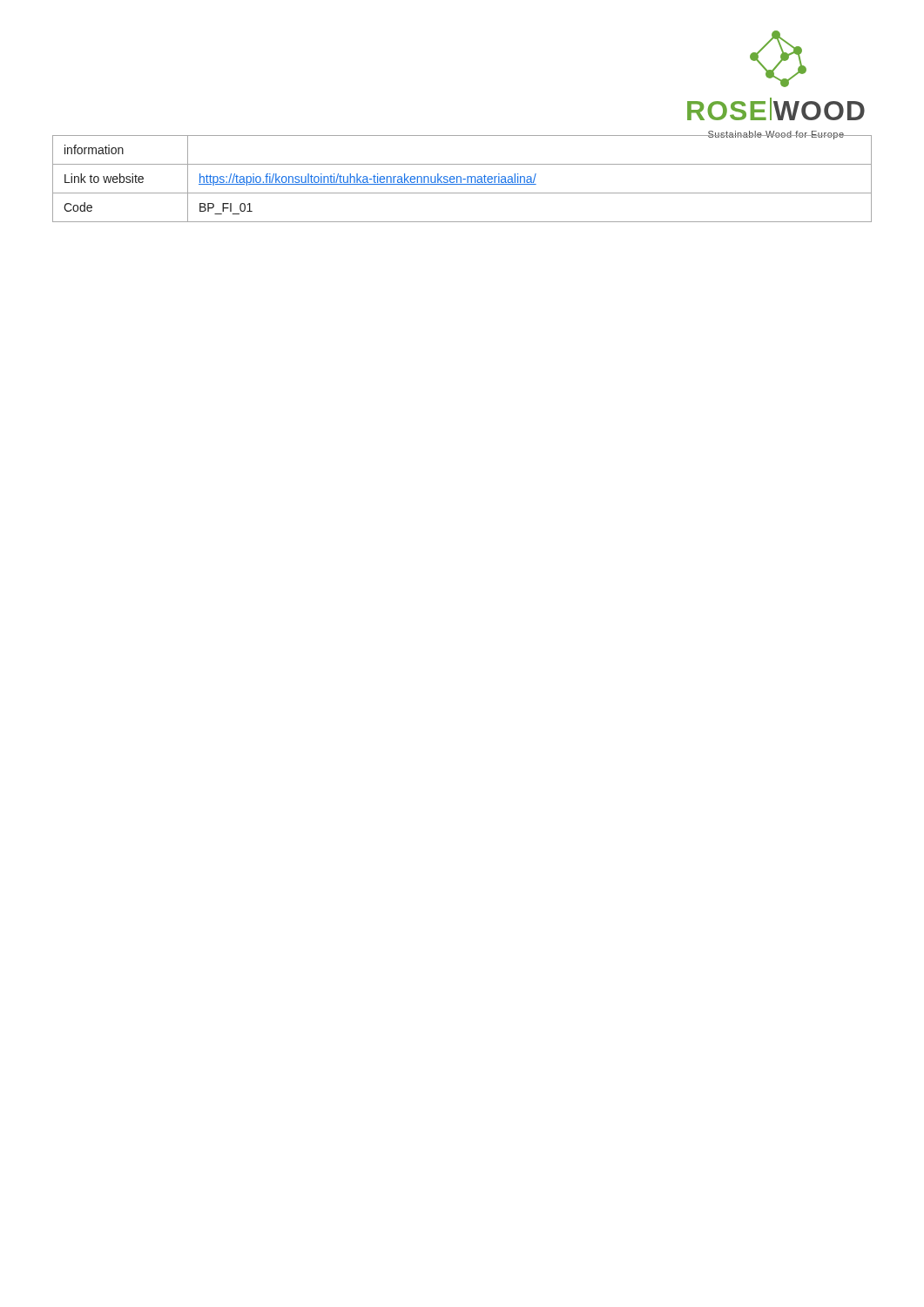Screen dimensions: 1307x924
Task: Locate the logo
Action: (x=776, y=83)
